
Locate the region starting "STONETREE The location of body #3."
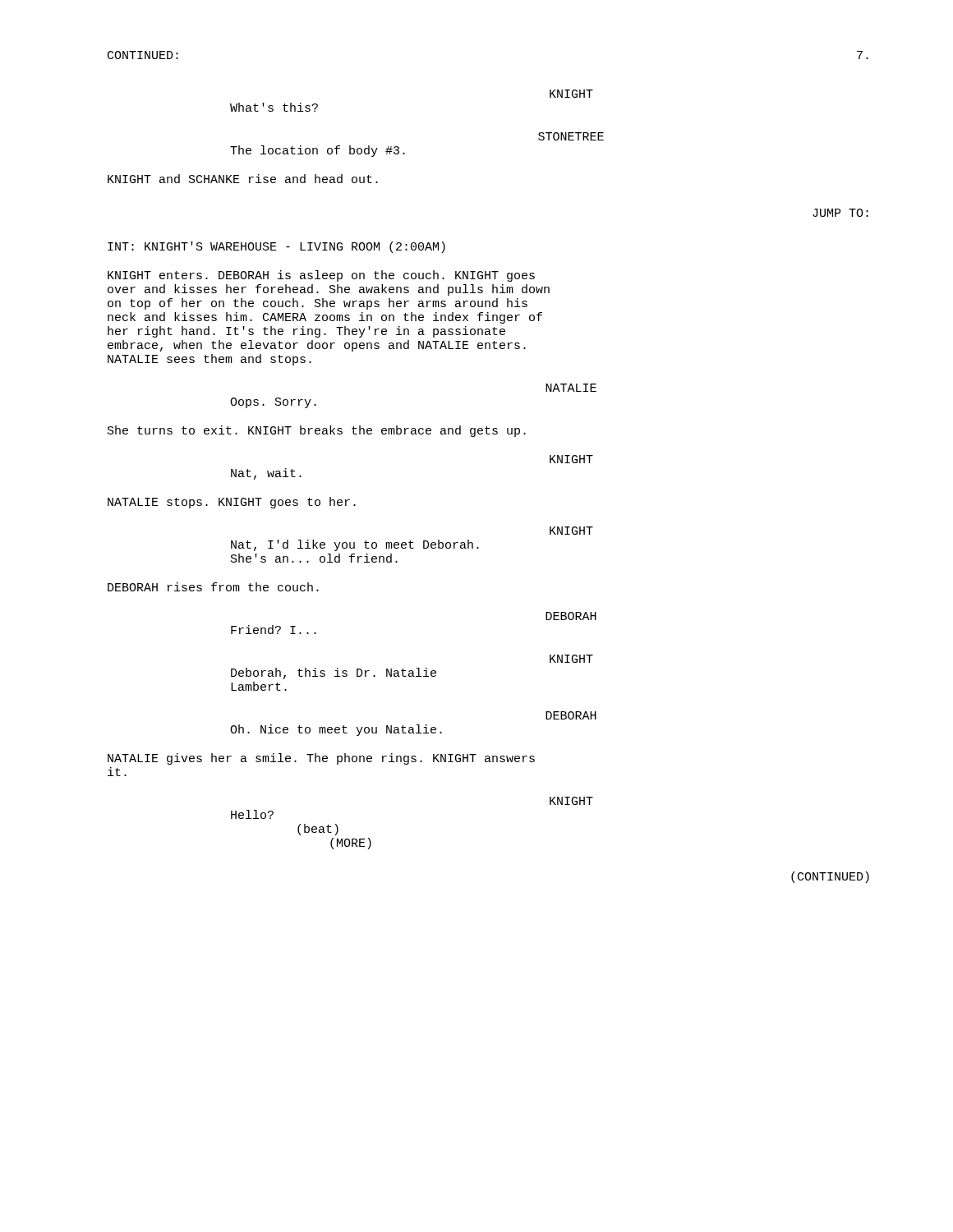click(x=571, y=136)
